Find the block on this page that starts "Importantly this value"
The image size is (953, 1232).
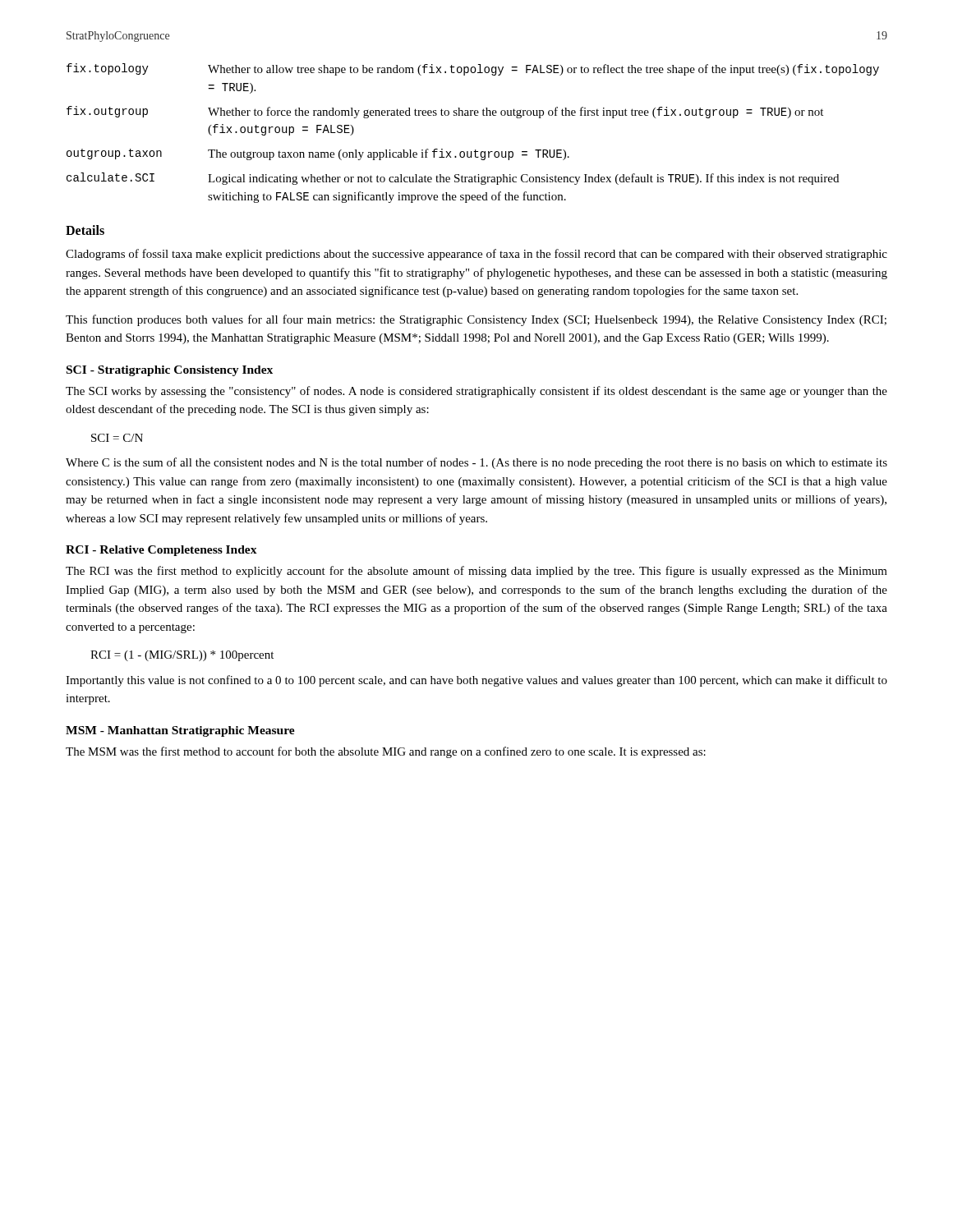(476, 689)
